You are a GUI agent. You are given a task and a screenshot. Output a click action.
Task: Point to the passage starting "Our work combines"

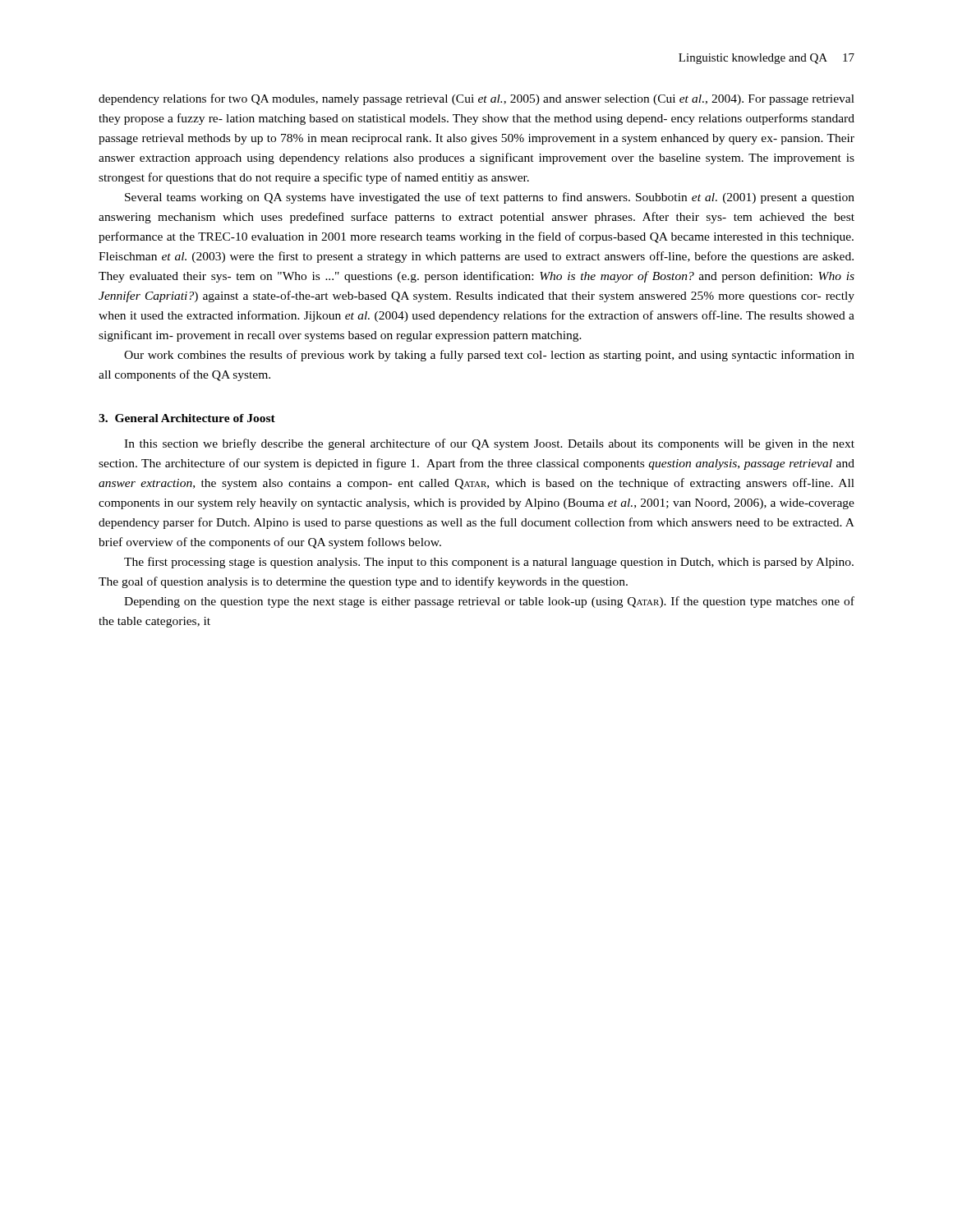476,365
